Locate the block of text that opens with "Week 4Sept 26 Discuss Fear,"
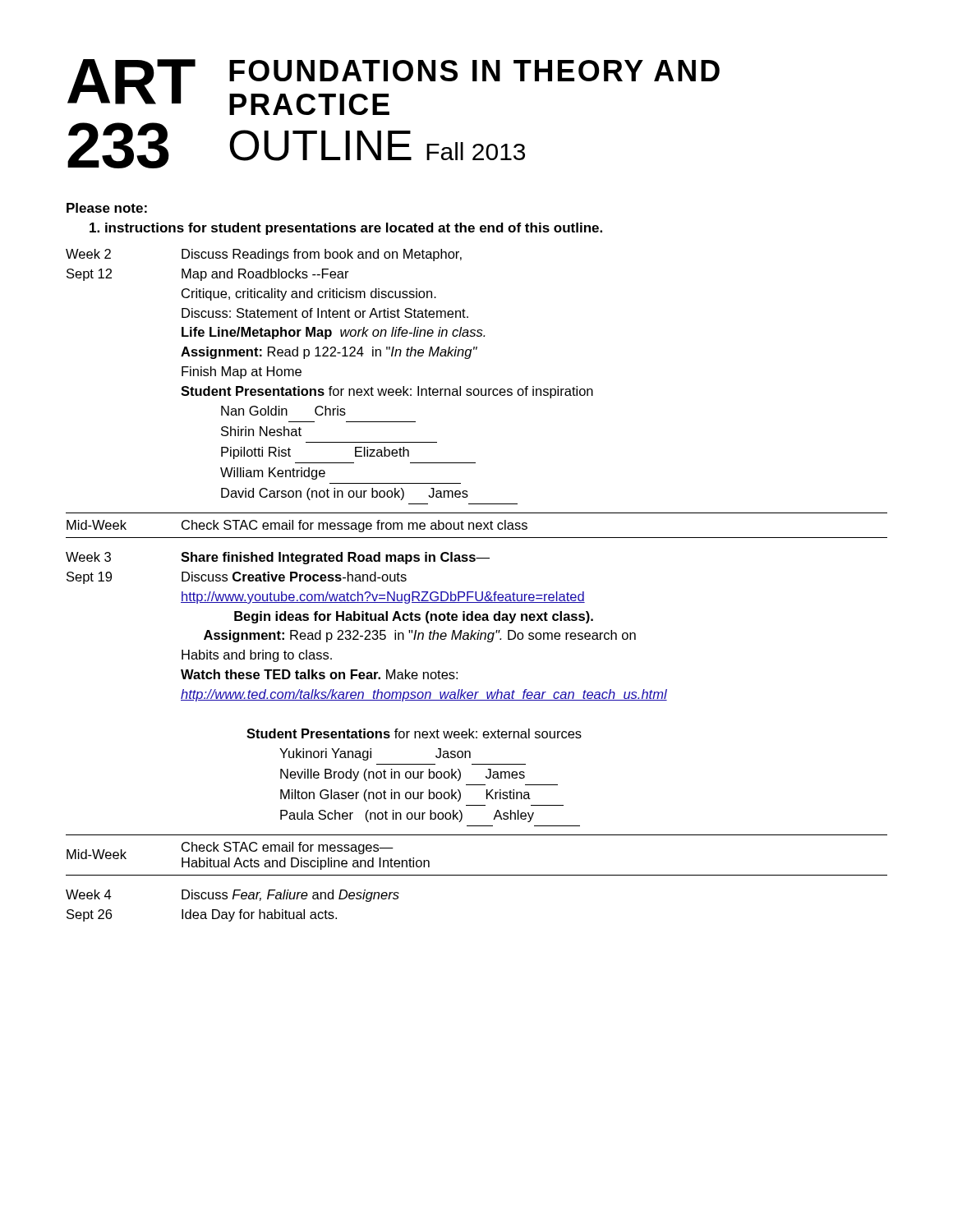 point(232,905)
